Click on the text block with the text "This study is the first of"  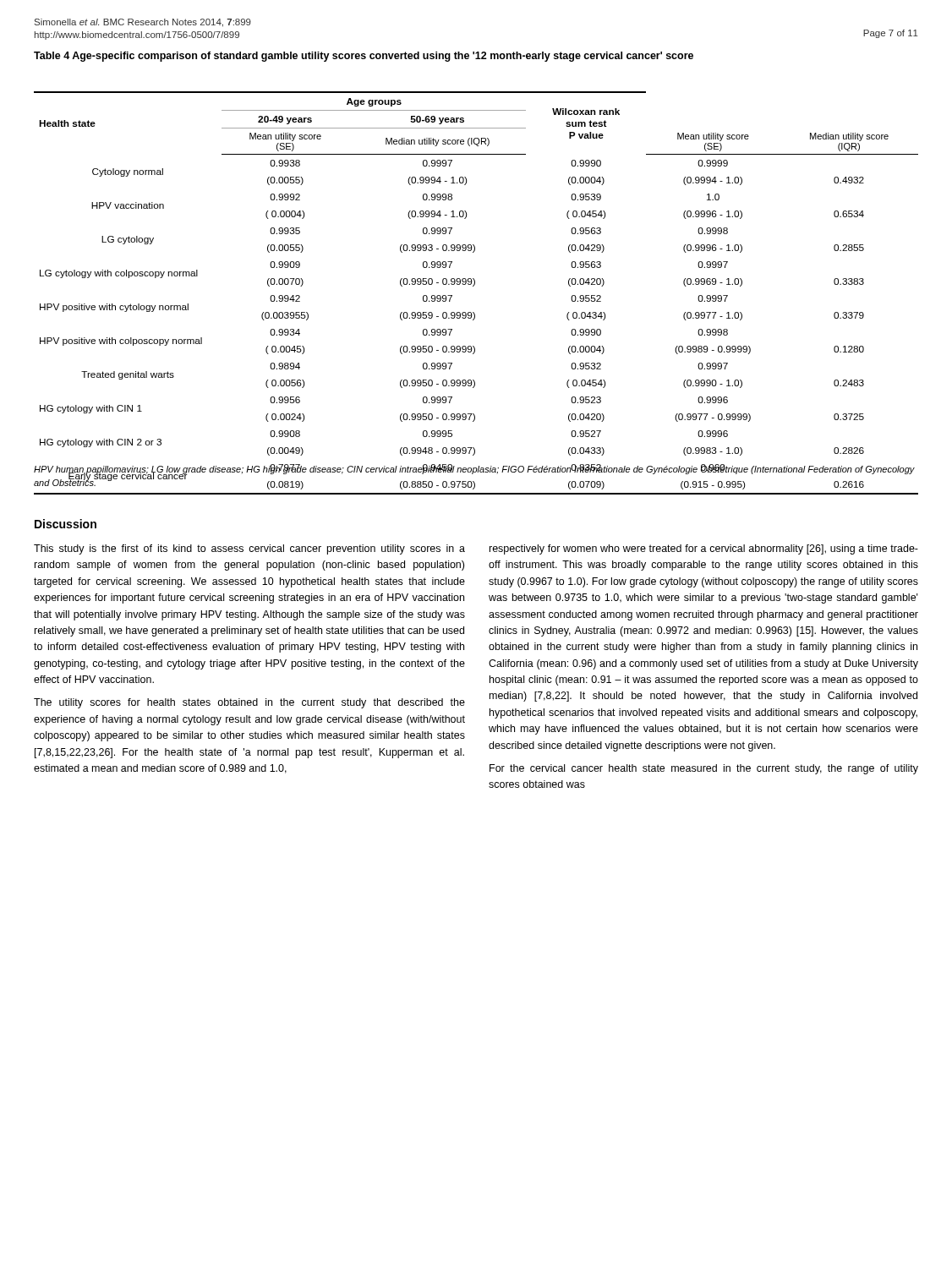click(x=249, y=659)
